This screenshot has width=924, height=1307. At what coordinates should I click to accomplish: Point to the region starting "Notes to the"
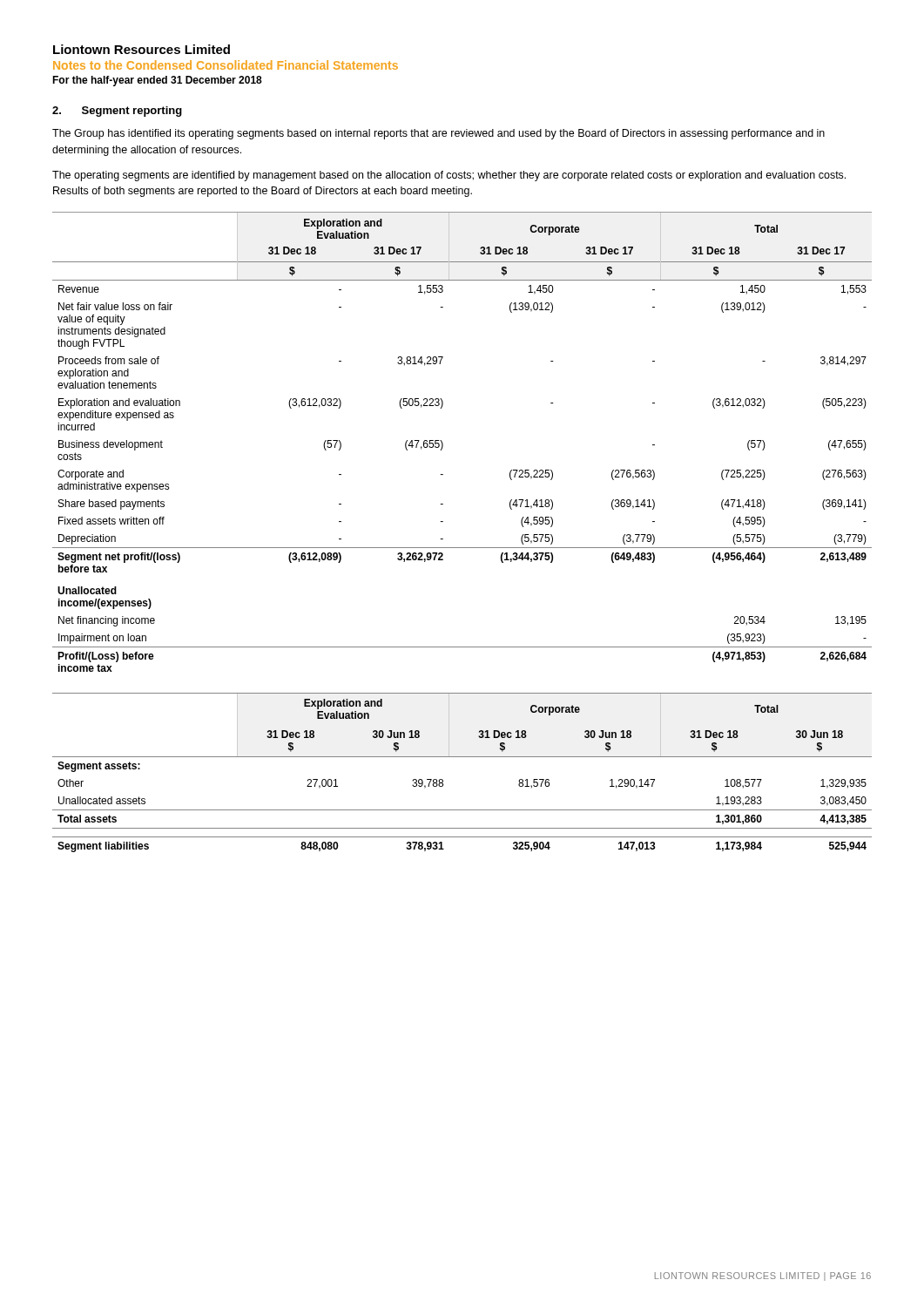(x=225, y=65)
